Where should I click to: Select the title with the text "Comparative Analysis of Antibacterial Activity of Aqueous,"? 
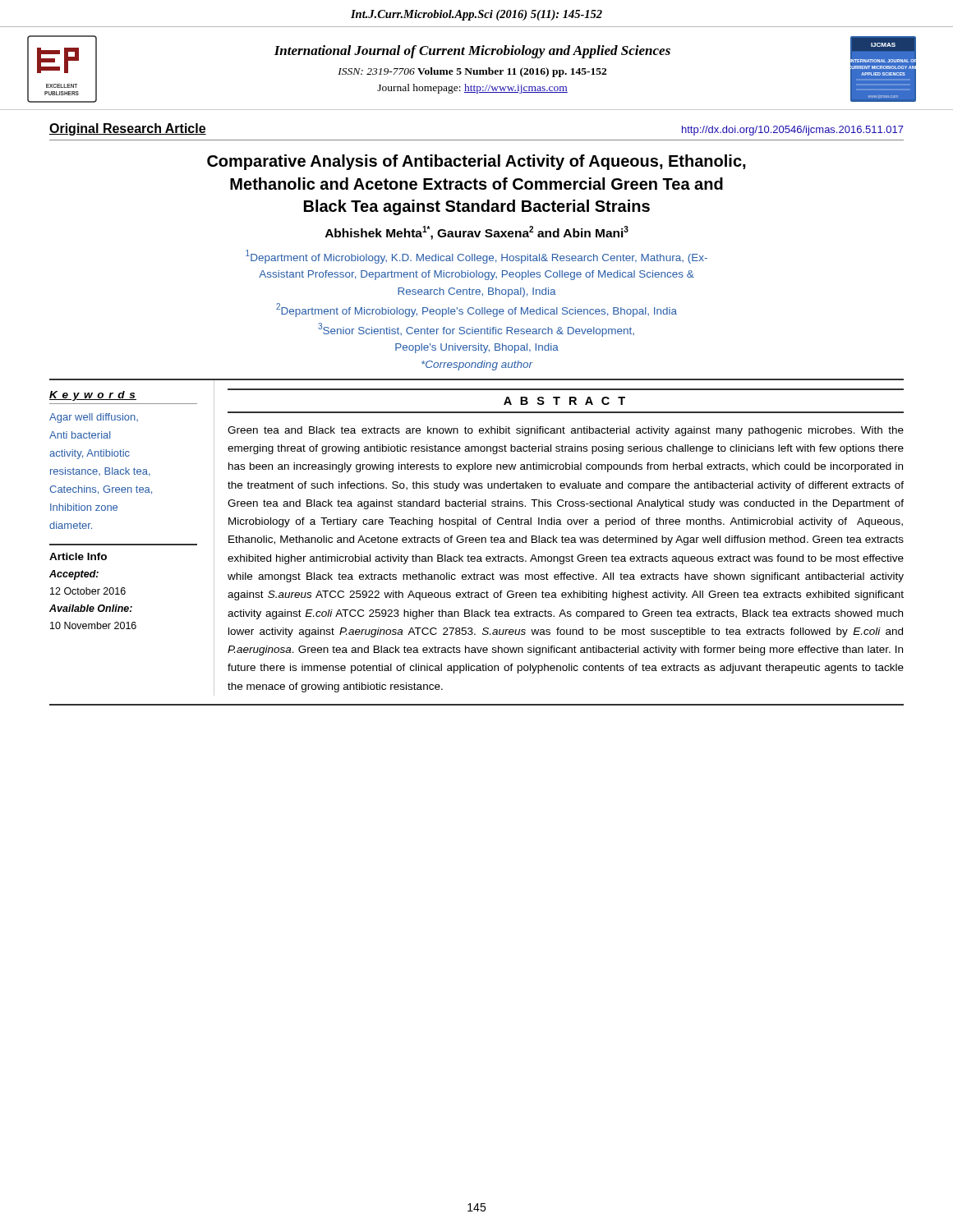476,184
